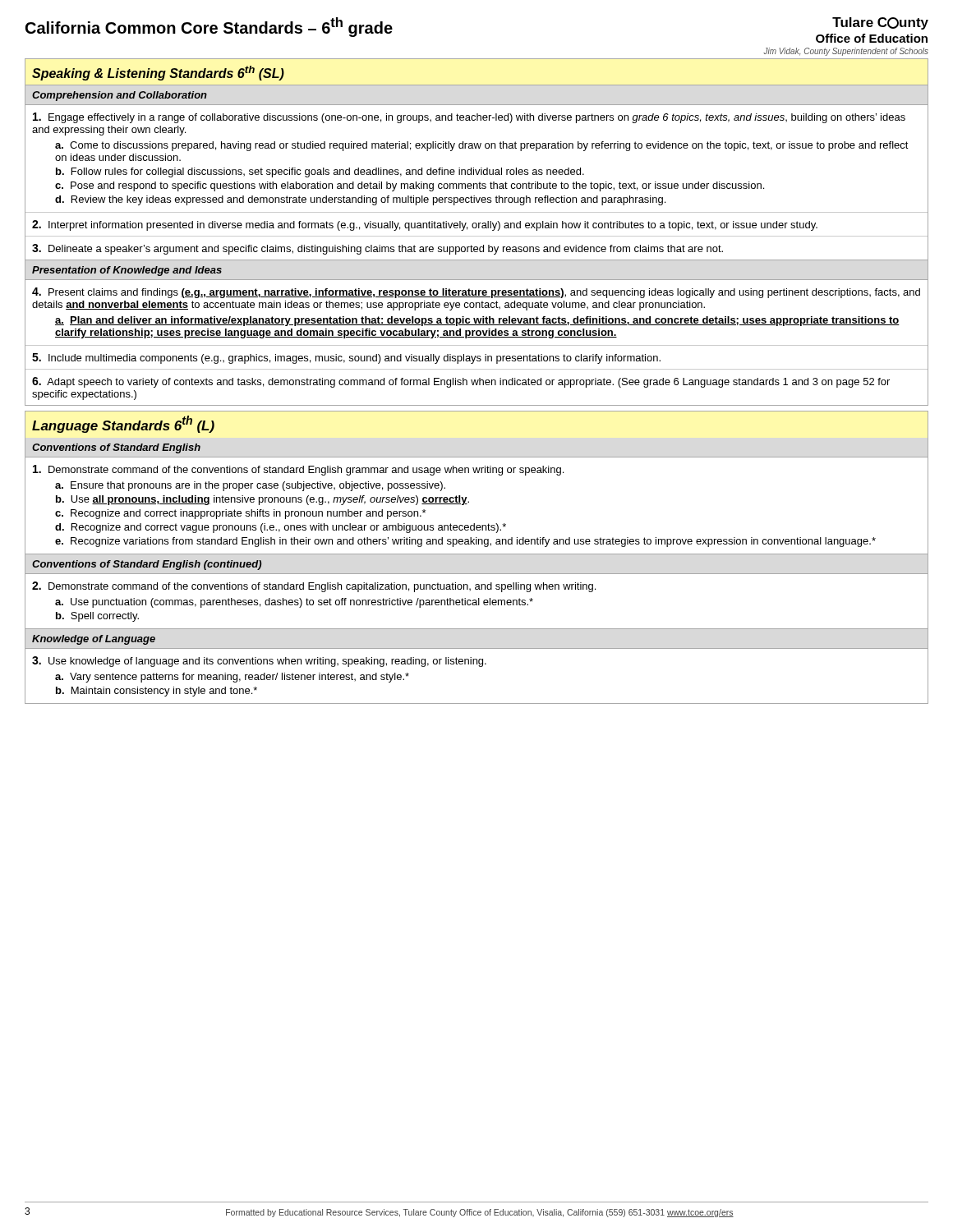953x1232 pixels.
Task: Find the block starting "Conventions of Standard English (continued)"
Action: 147,564
